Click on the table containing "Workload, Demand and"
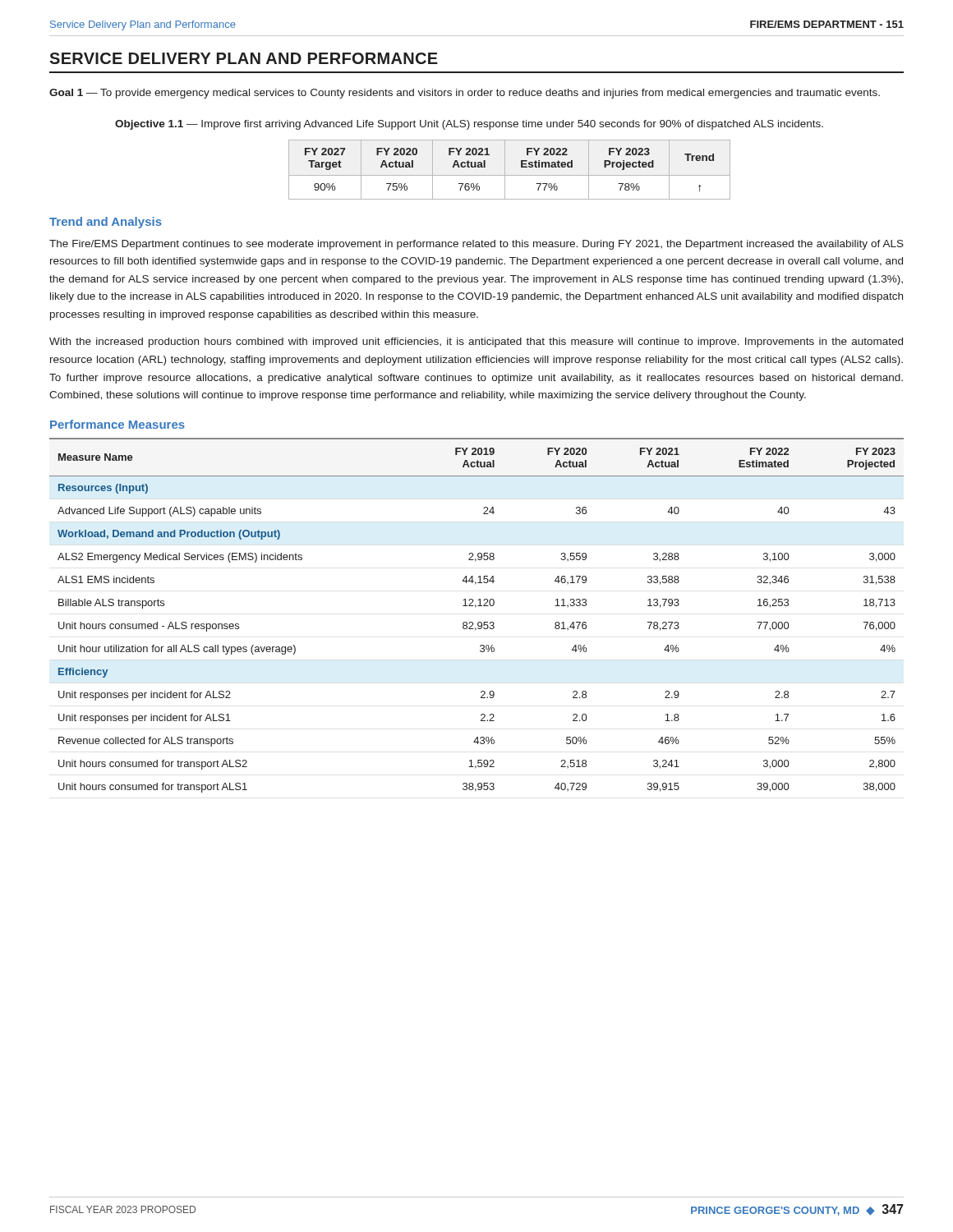This screenshot has height=1232, width=953. [476, 618]
